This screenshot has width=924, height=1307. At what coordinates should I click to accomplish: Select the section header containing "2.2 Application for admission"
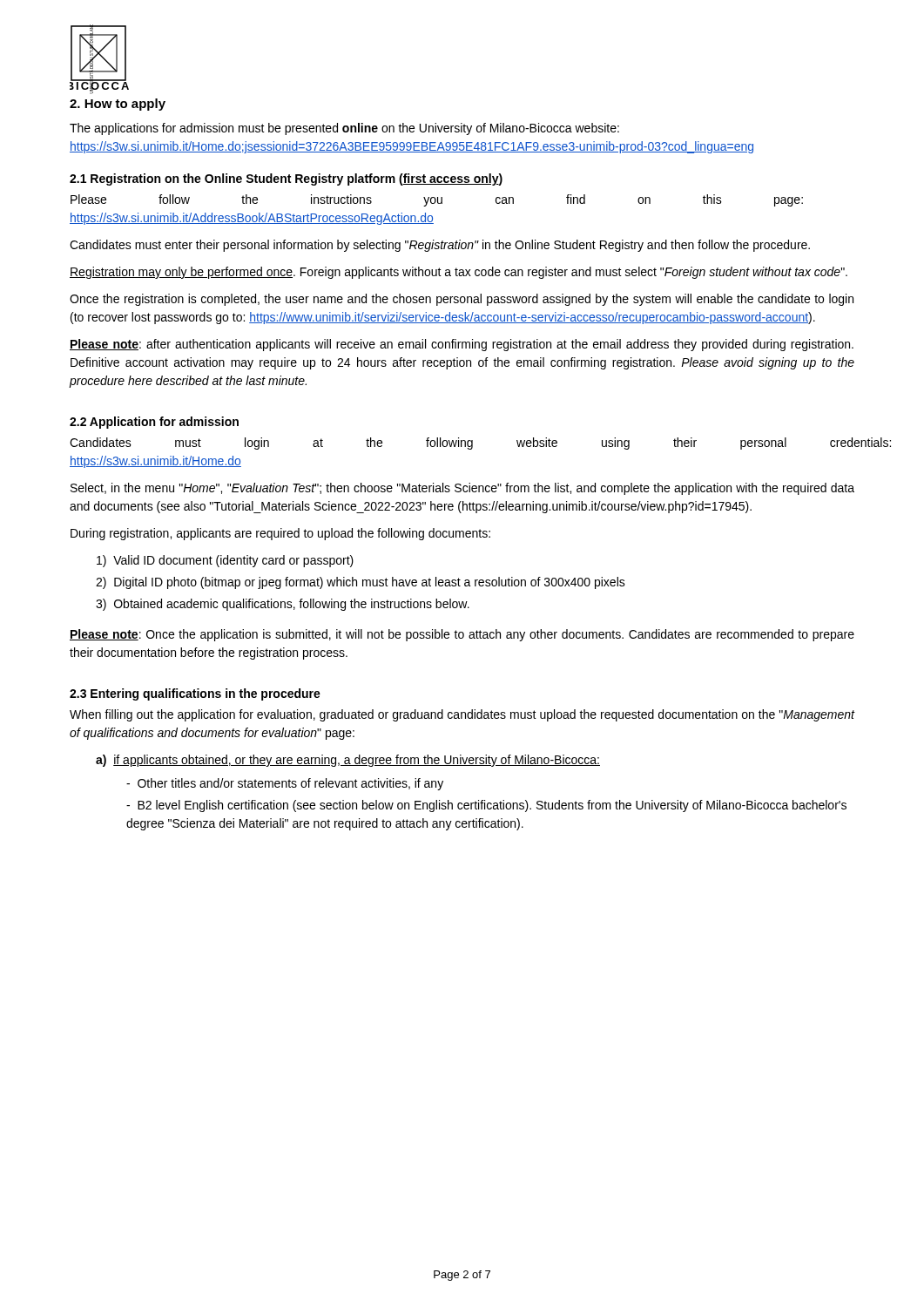coord(154,422)
